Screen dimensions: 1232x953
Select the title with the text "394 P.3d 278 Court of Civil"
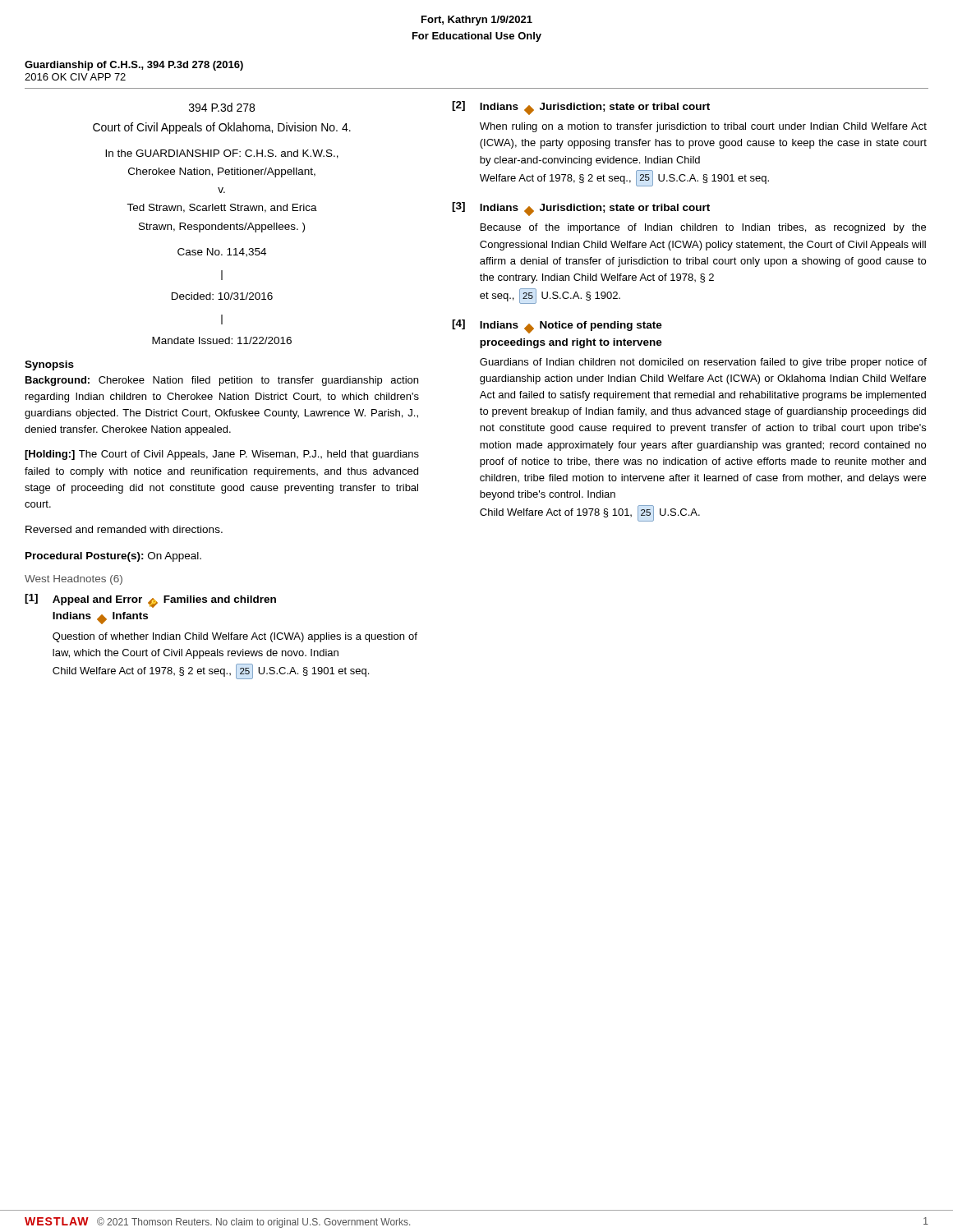pyautogui.click(x=222, y=117)
